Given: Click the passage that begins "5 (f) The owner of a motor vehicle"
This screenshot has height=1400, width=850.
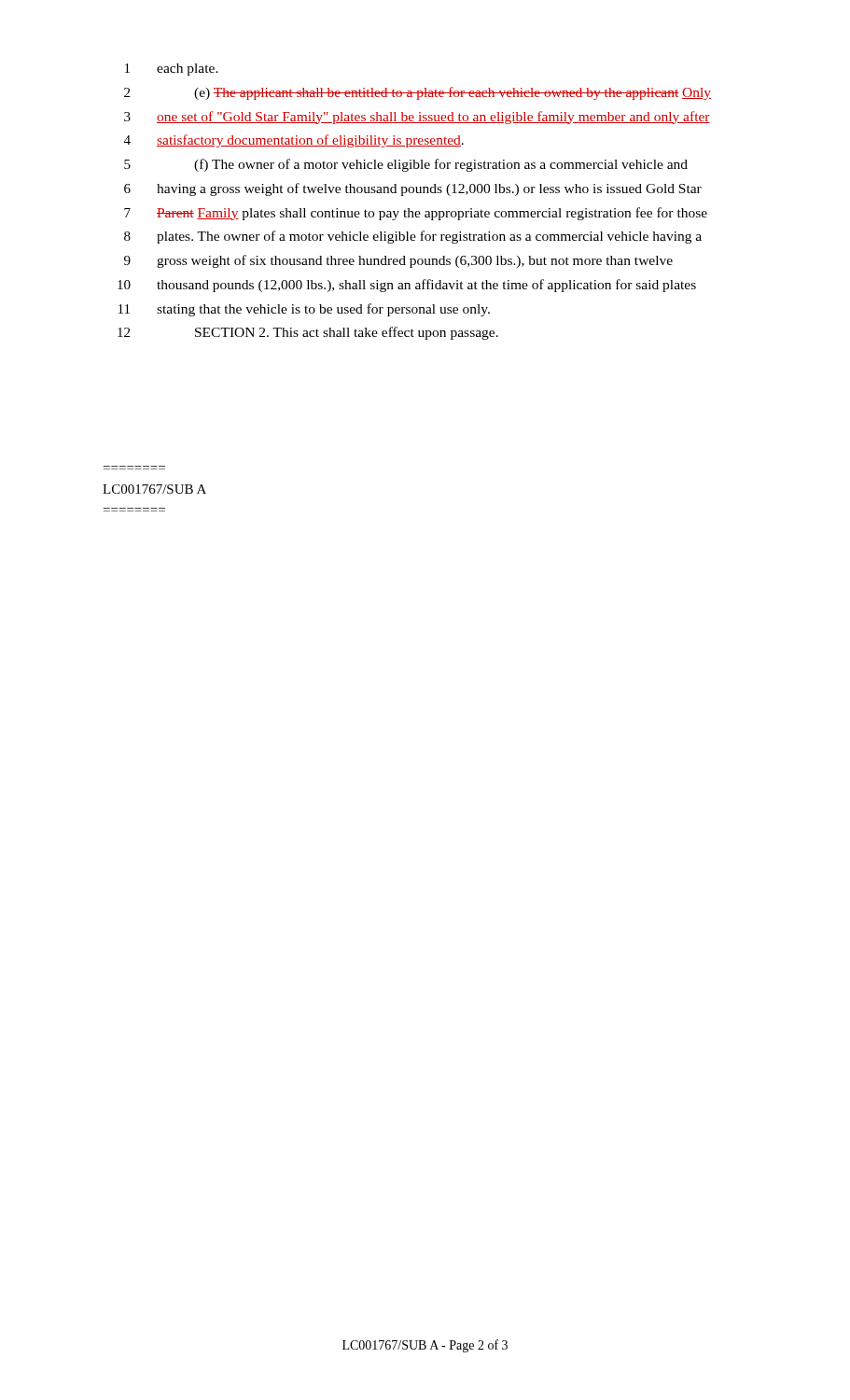Looking at the screenshot, I should (439, 164).
